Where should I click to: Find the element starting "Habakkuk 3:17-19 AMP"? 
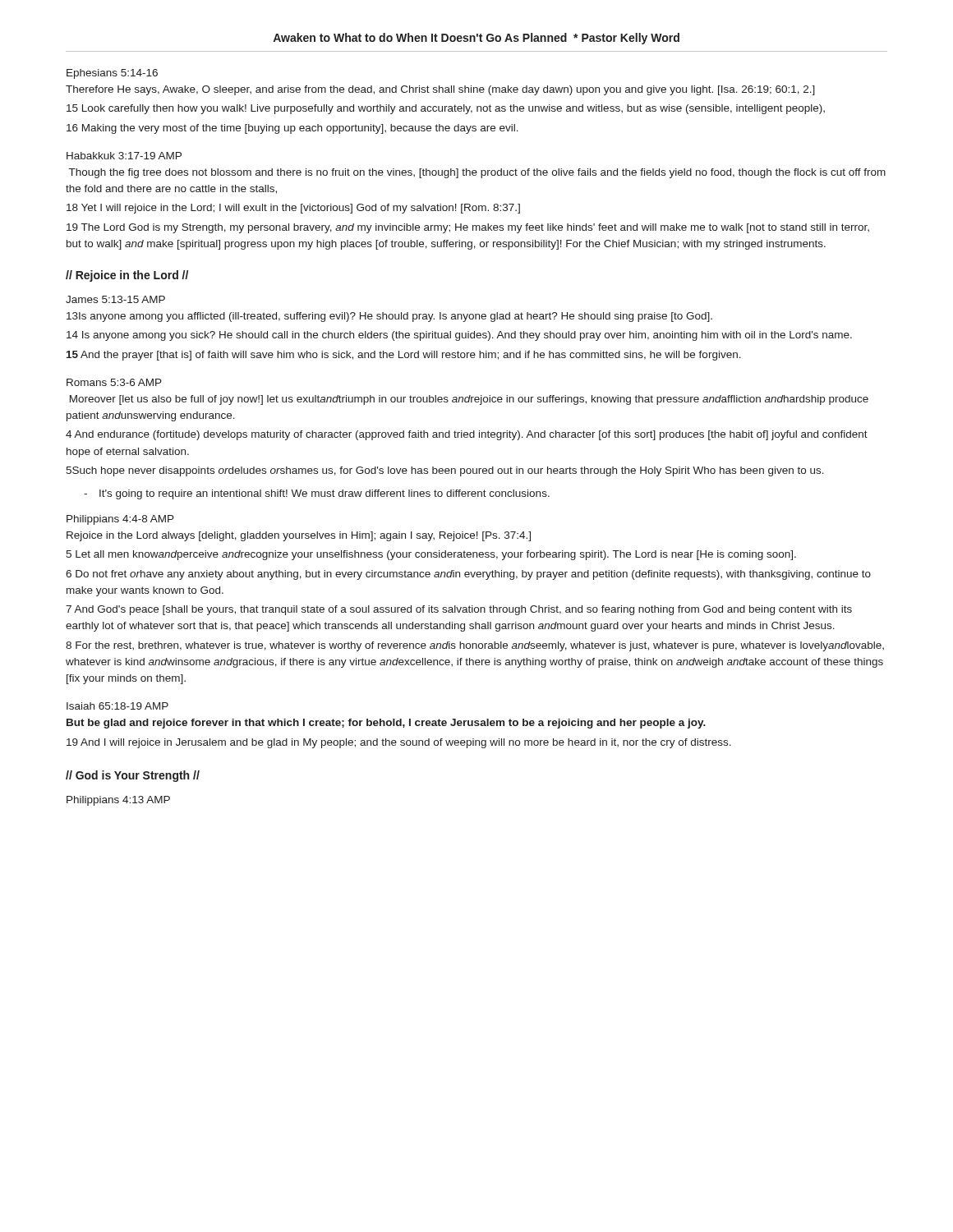124,155
